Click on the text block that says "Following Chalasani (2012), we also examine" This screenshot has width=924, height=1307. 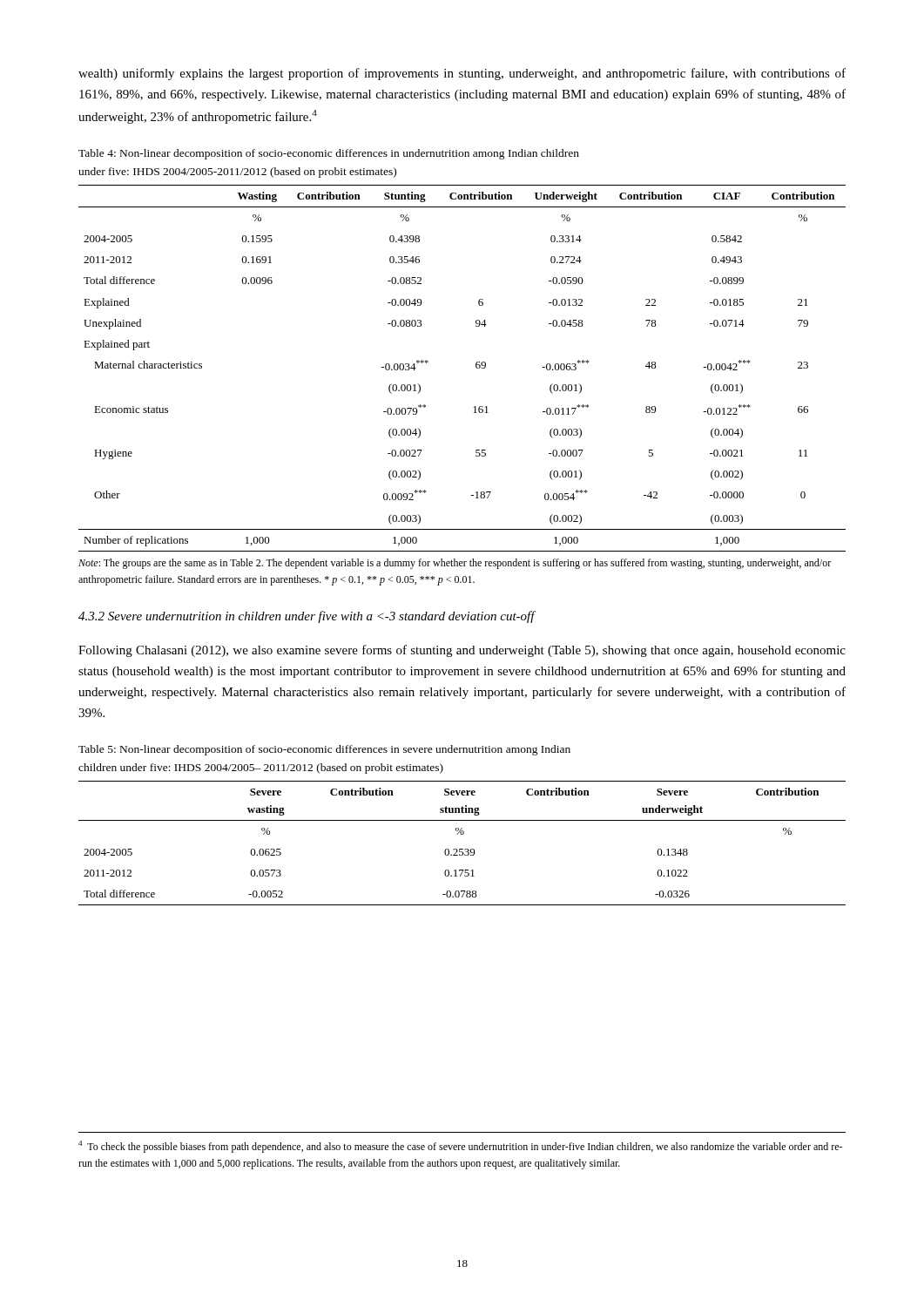[x=462, y=681]
